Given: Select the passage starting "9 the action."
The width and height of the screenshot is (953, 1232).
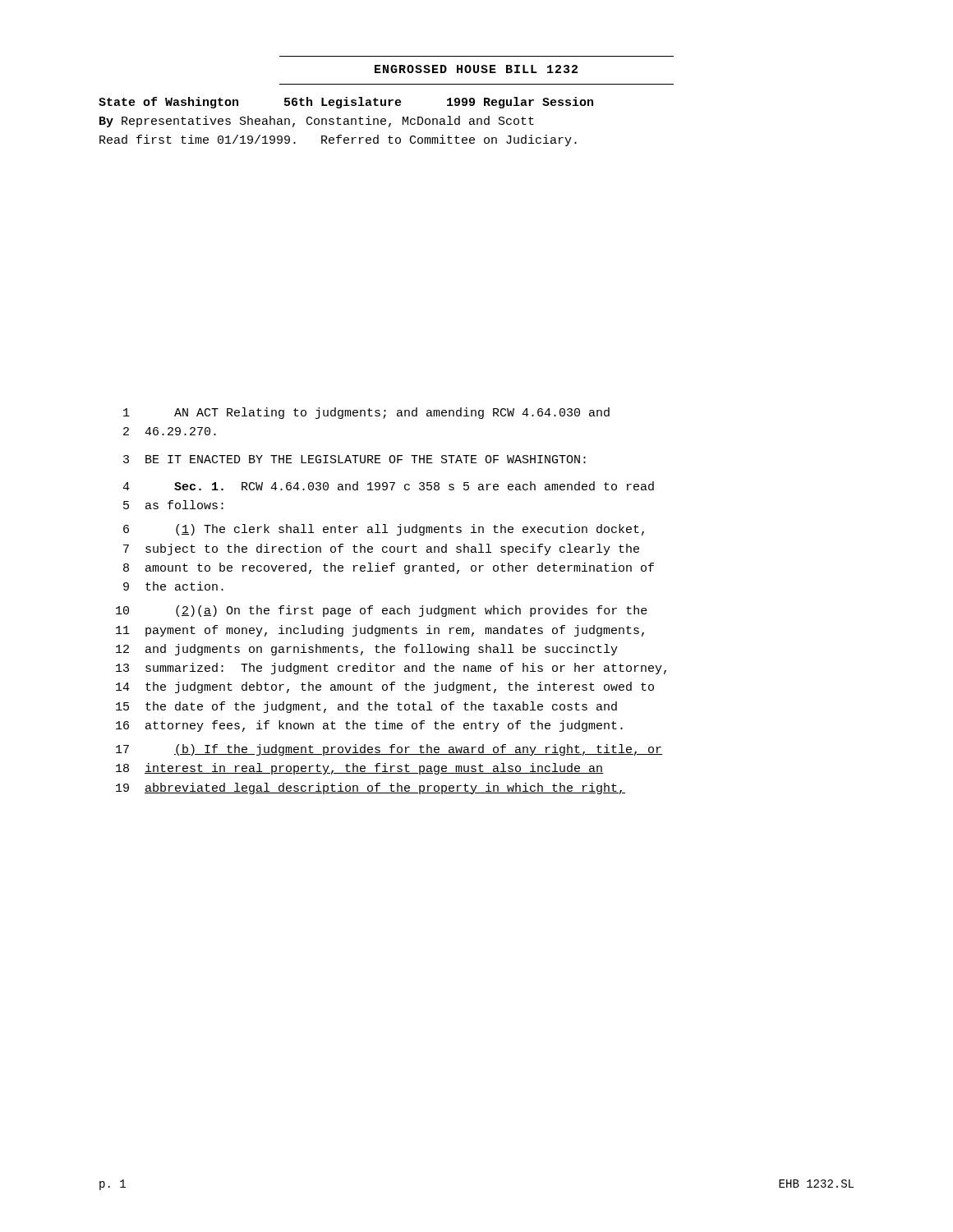Looking at the screenshot, I should point(173,586).
